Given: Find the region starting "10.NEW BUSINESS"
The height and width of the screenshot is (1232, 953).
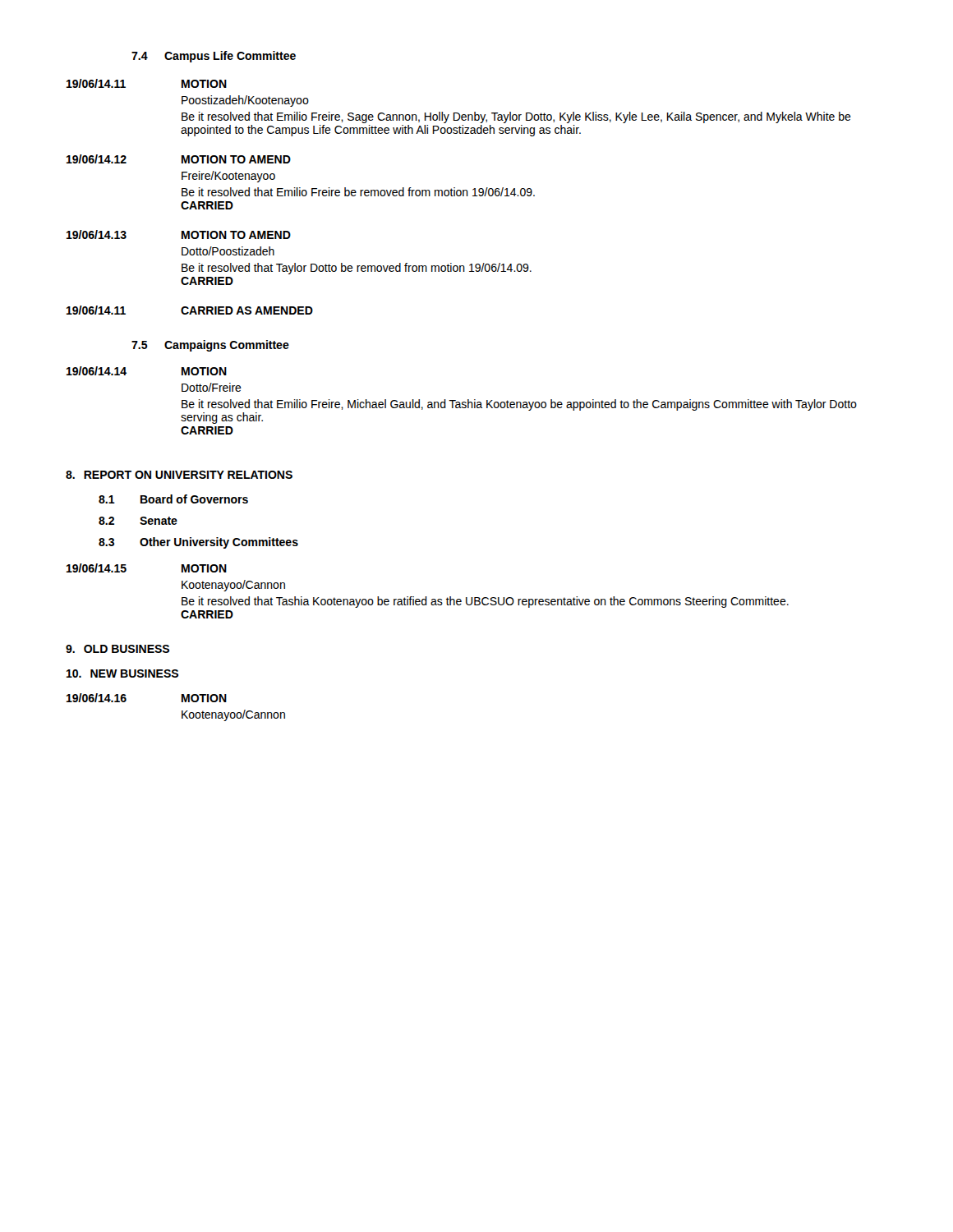Looking at the screenshot, I should (x=122, y=673).
